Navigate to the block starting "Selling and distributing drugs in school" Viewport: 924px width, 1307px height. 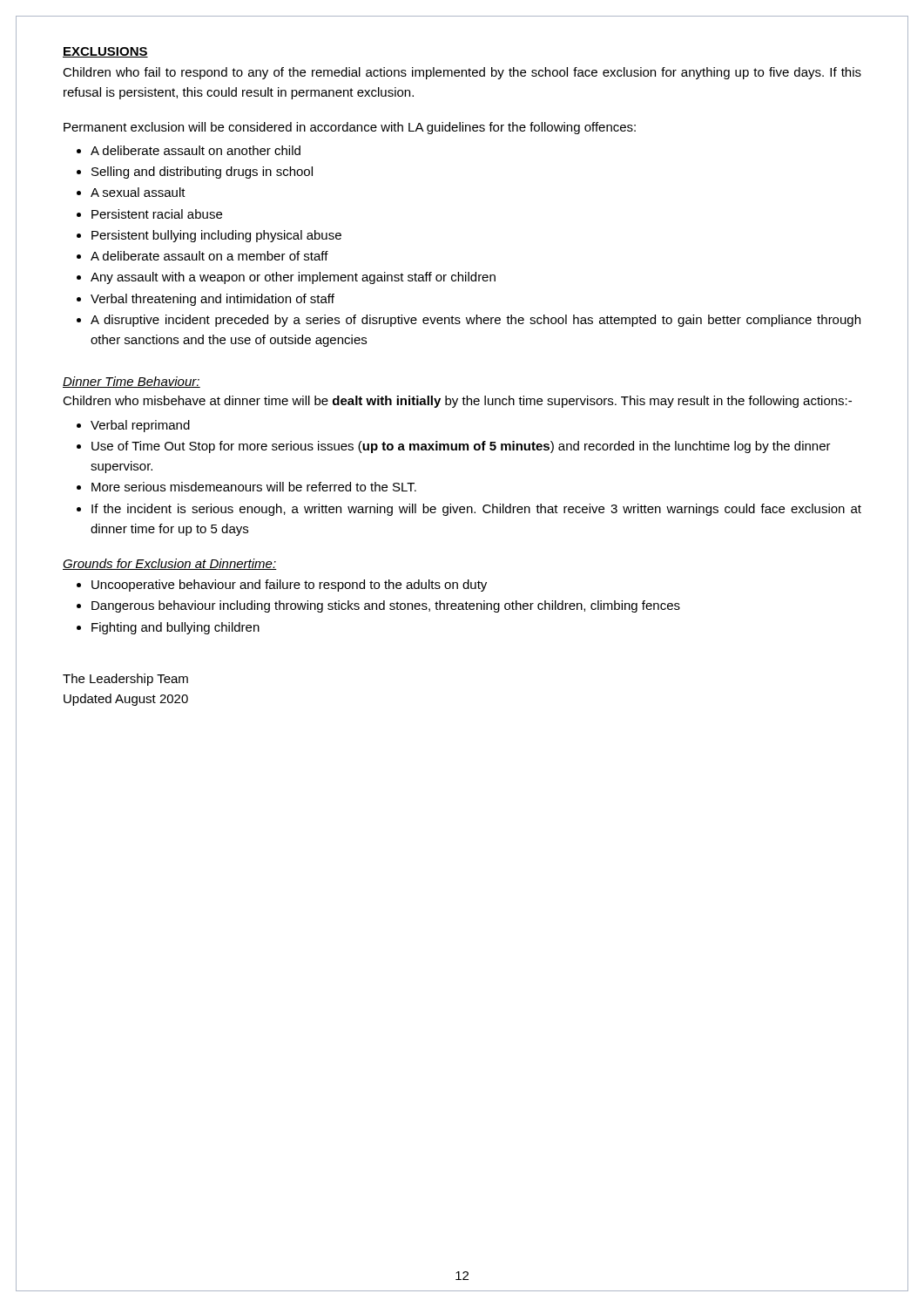click(202, 171)
